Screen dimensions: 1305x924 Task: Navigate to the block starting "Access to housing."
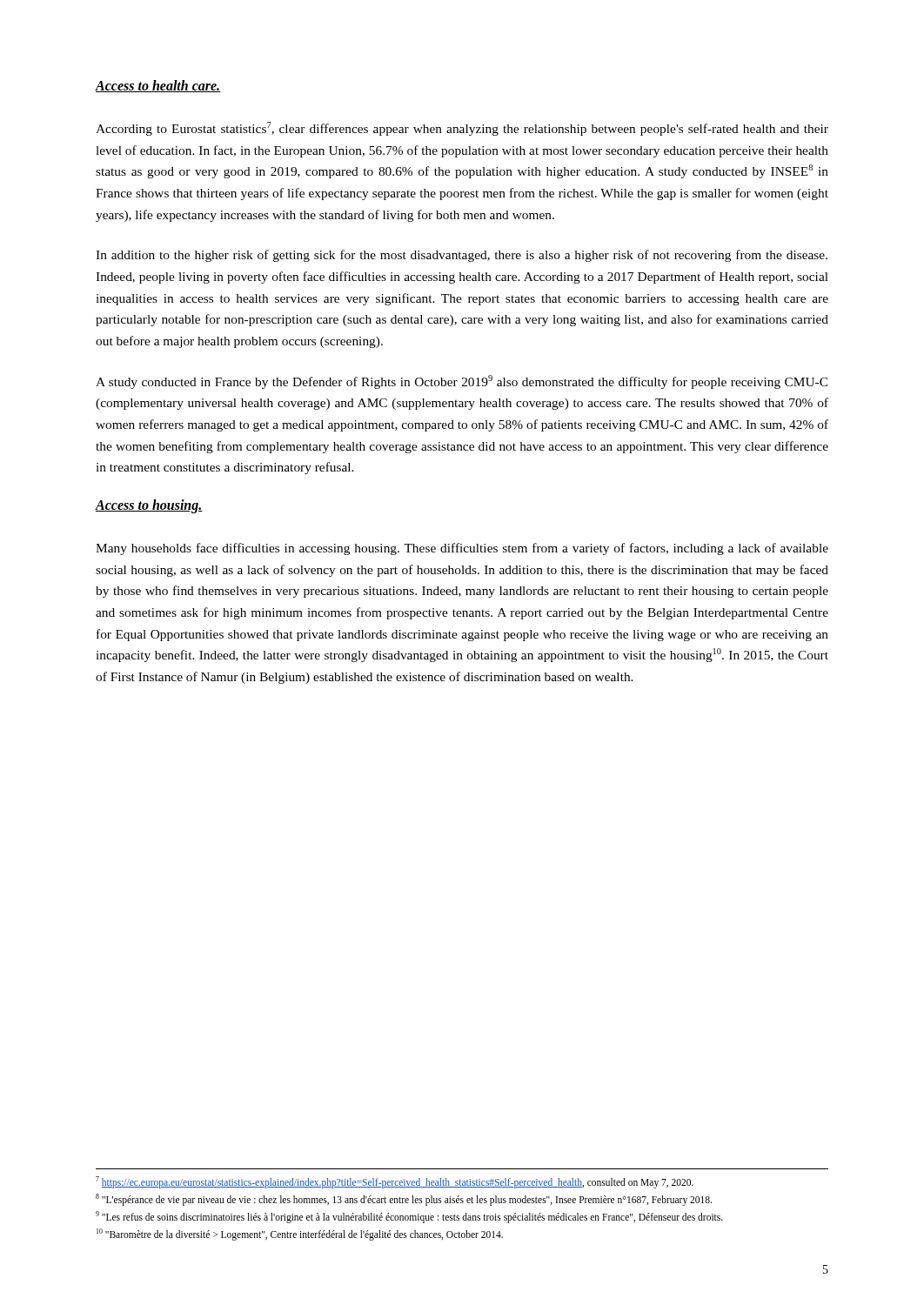149,505
